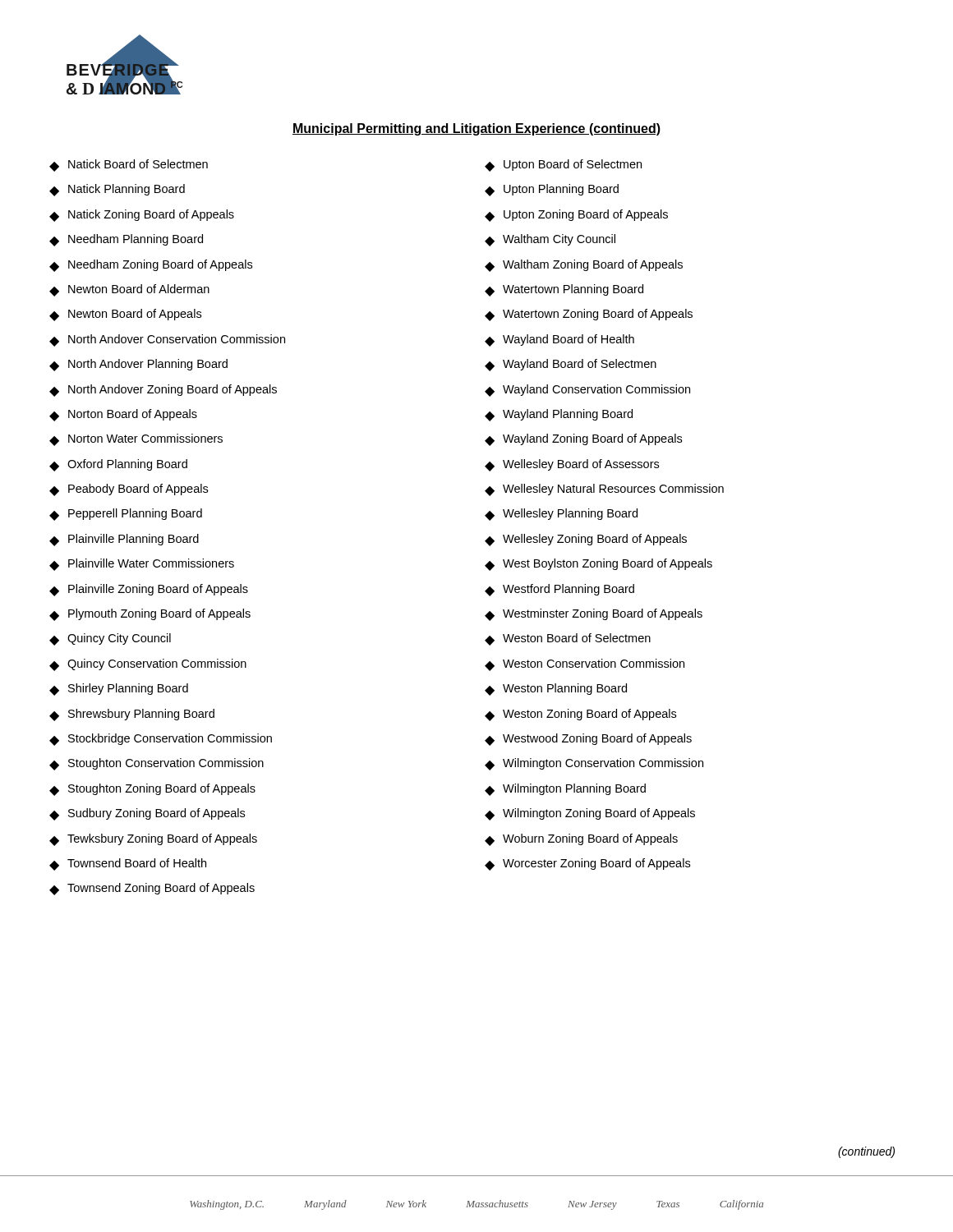This screenshot has height=1232, width=953.
Task: Find the list item that reads "◆North Andover Zoning Board"
Action: click(163, 390)
